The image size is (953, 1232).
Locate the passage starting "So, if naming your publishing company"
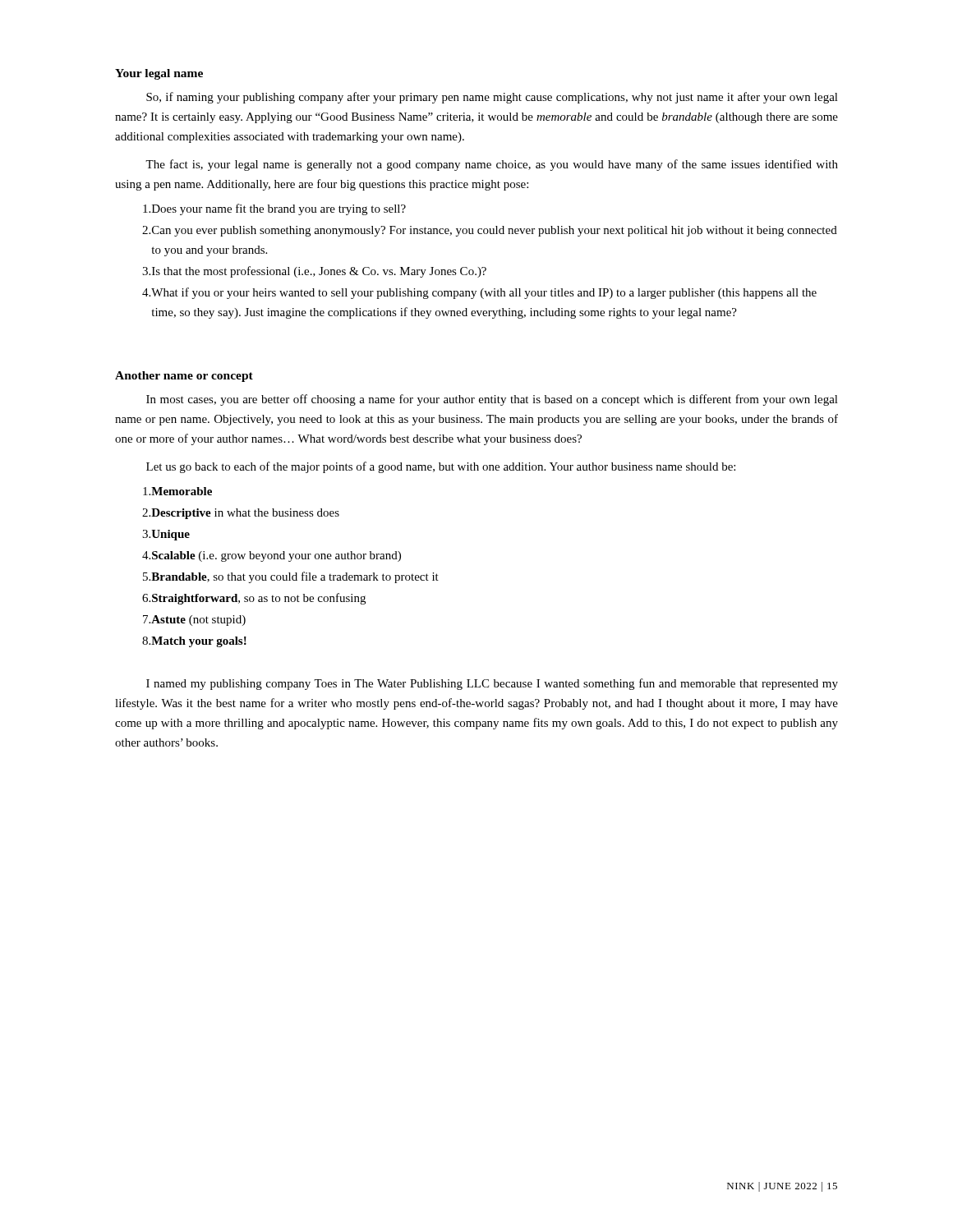(476, 117)
